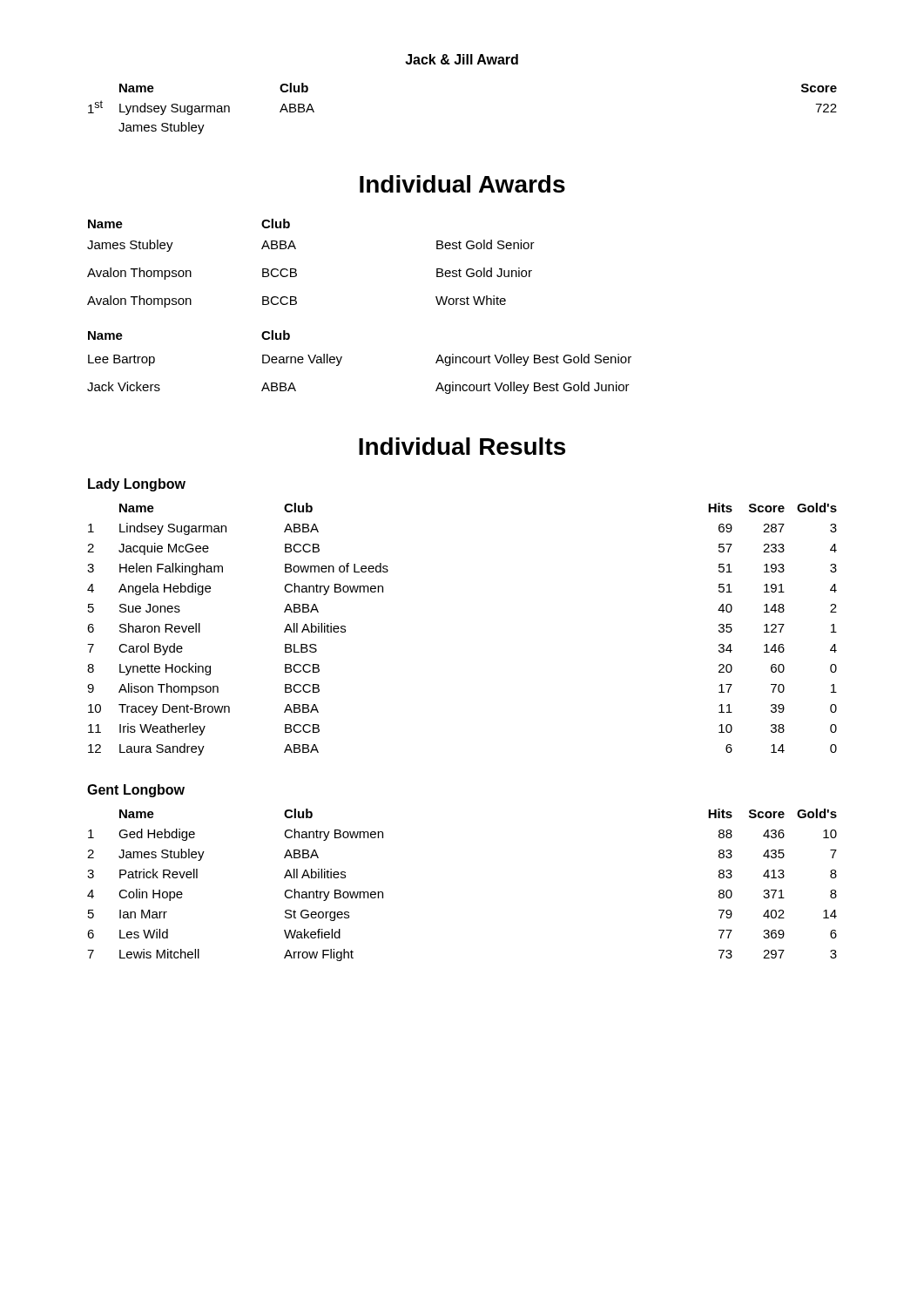
Task: Find the block starting "Individual Awards"
Action: [x=462, y=184]
